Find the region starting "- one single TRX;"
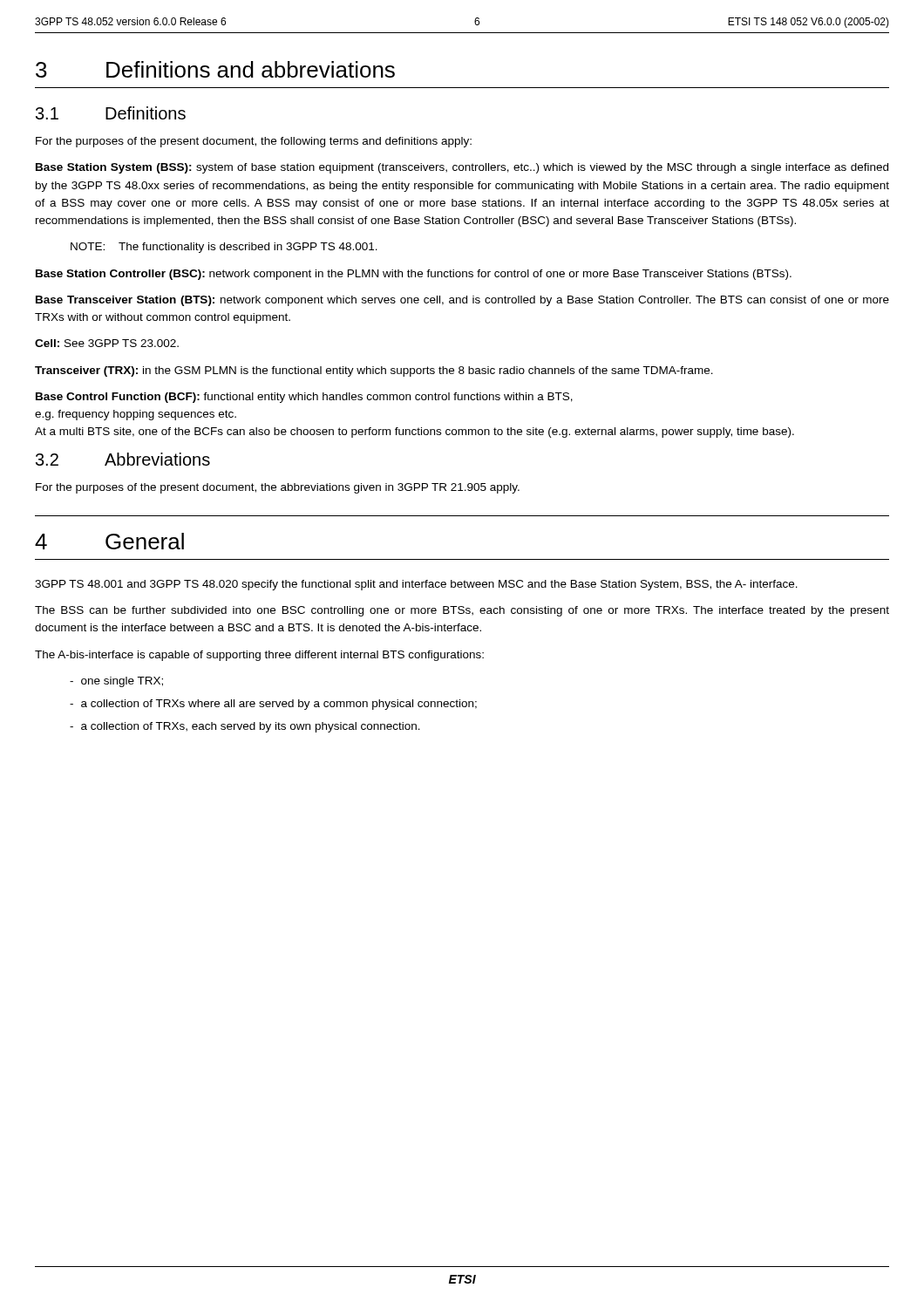 (117, 681)
